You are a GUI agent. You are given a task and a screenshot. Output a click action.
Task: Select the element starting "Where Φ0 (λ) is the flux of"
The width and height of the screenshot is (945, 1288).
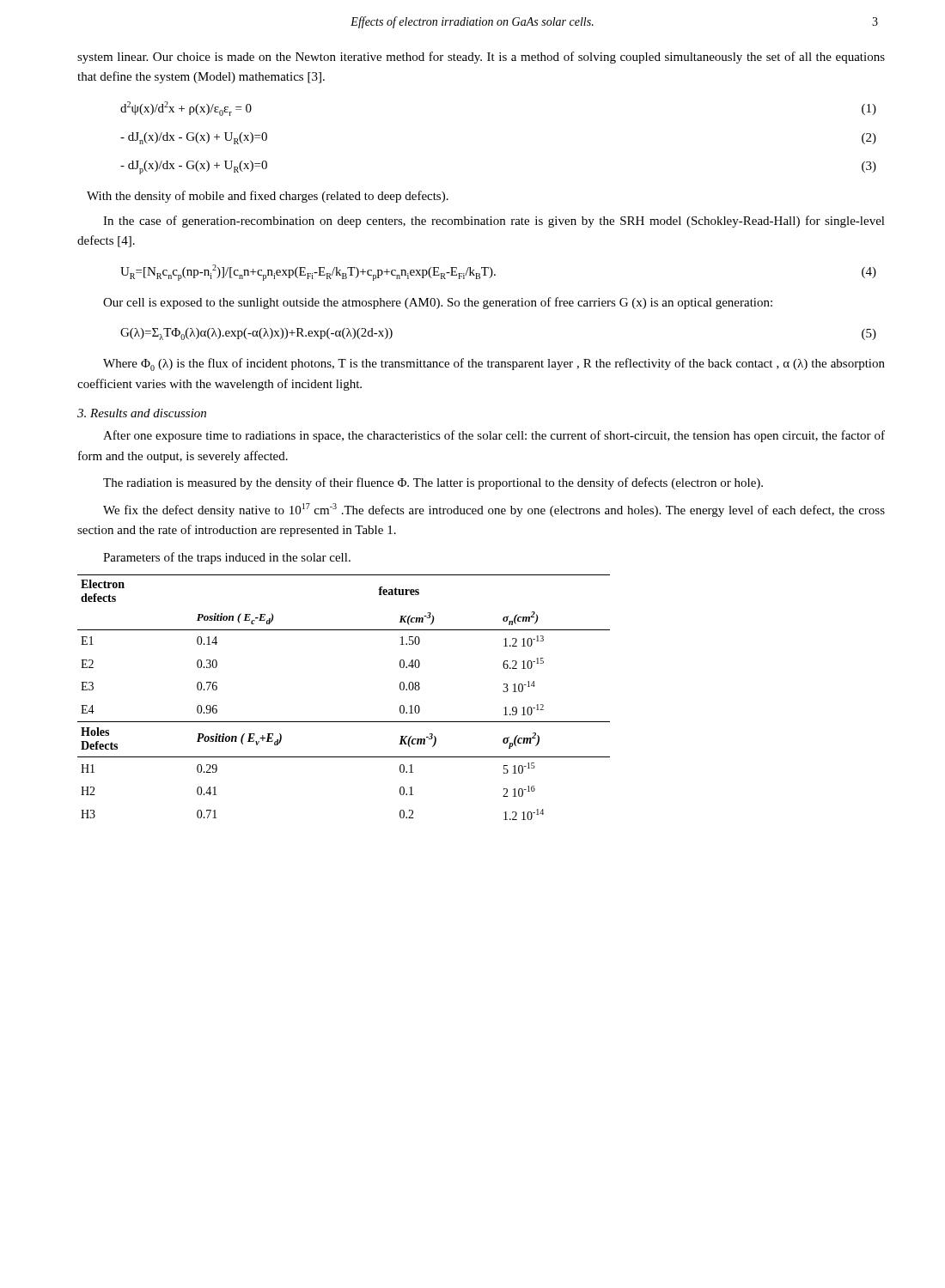pos(481,373)
